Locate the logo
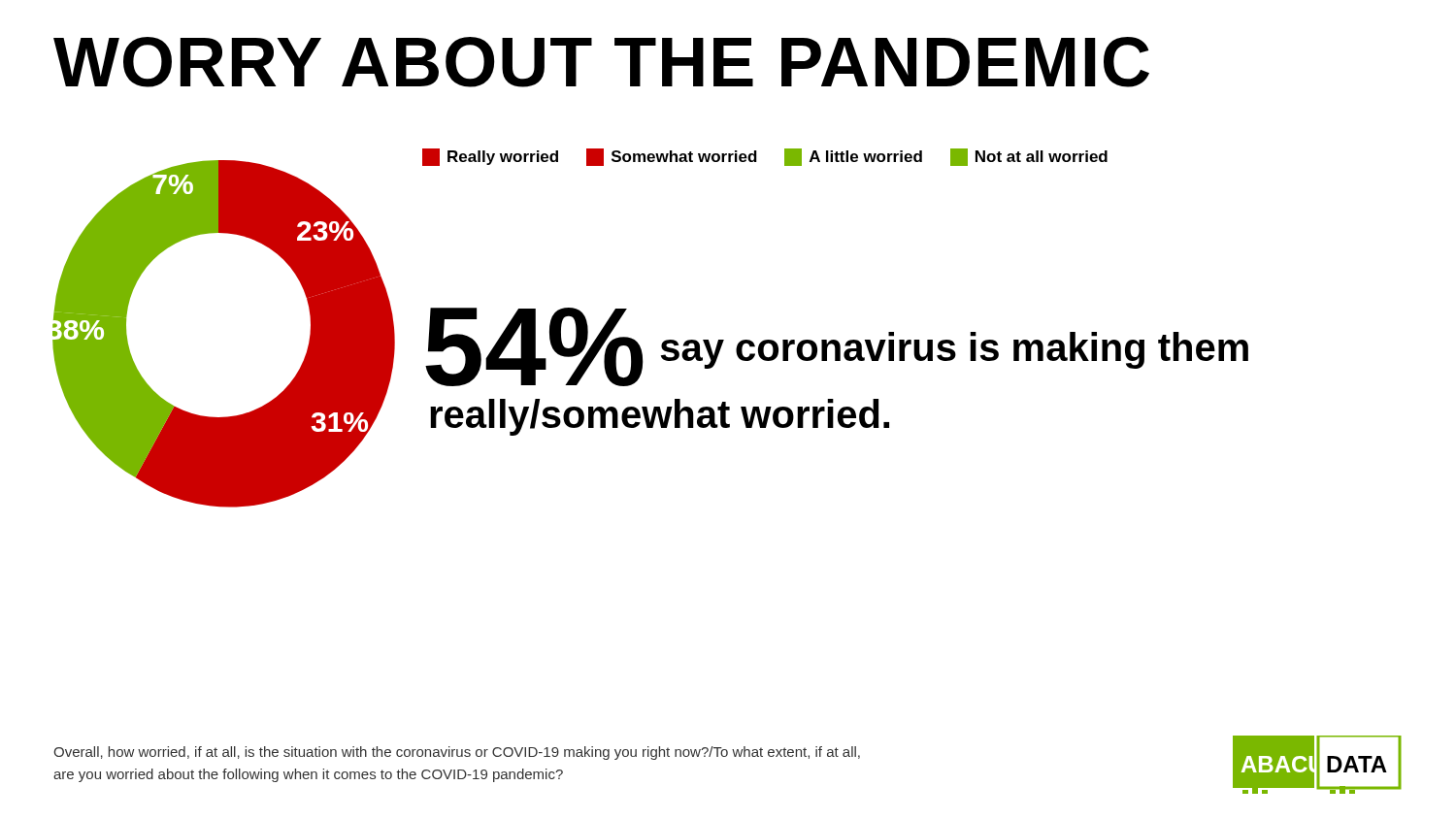 (x=1320, y=767)
